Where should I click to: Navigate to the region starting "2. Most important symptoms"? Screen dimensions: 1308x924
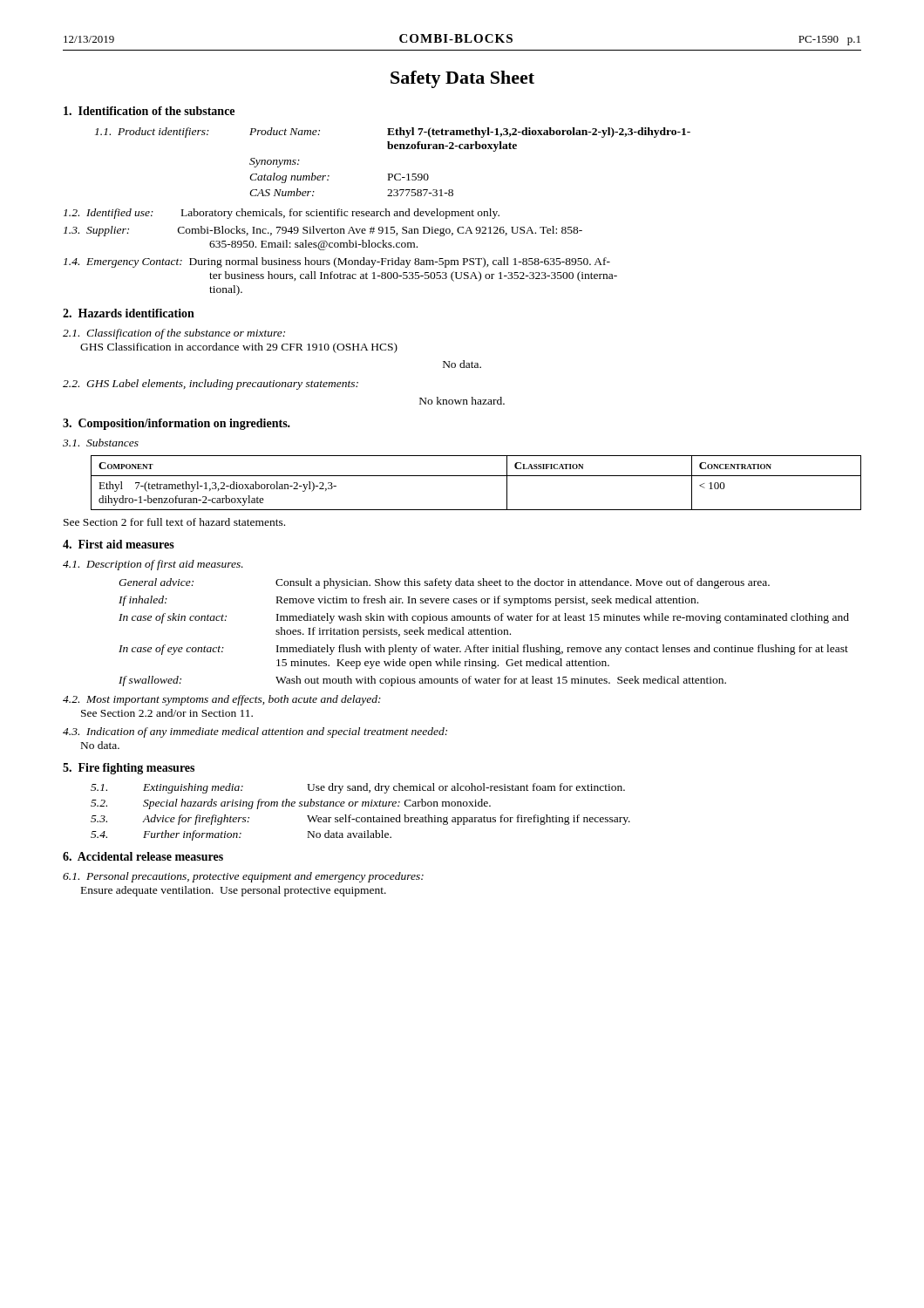222,706
